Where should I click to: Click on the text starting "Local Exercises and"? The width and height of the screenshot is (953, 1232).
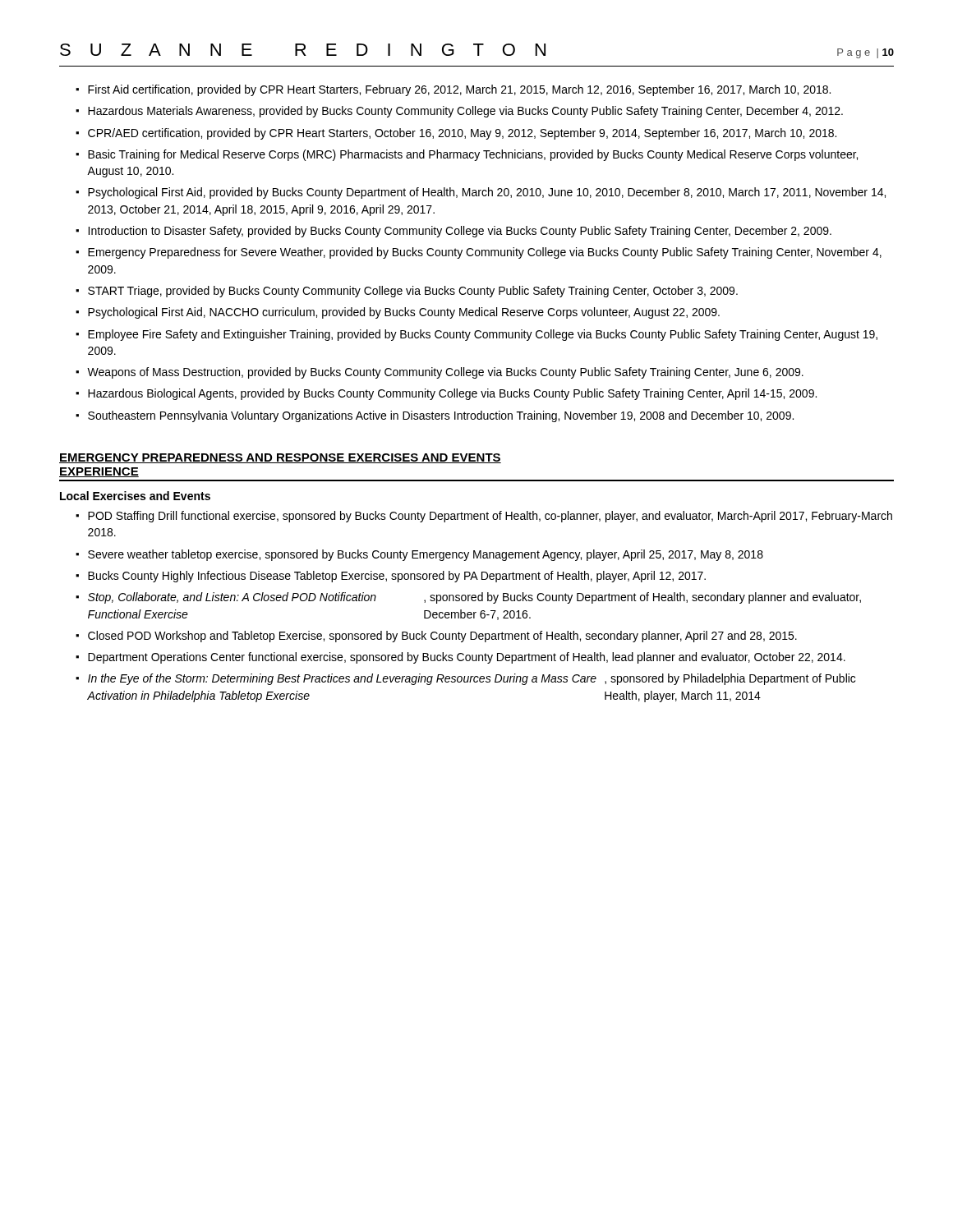(x=135, y=496)
